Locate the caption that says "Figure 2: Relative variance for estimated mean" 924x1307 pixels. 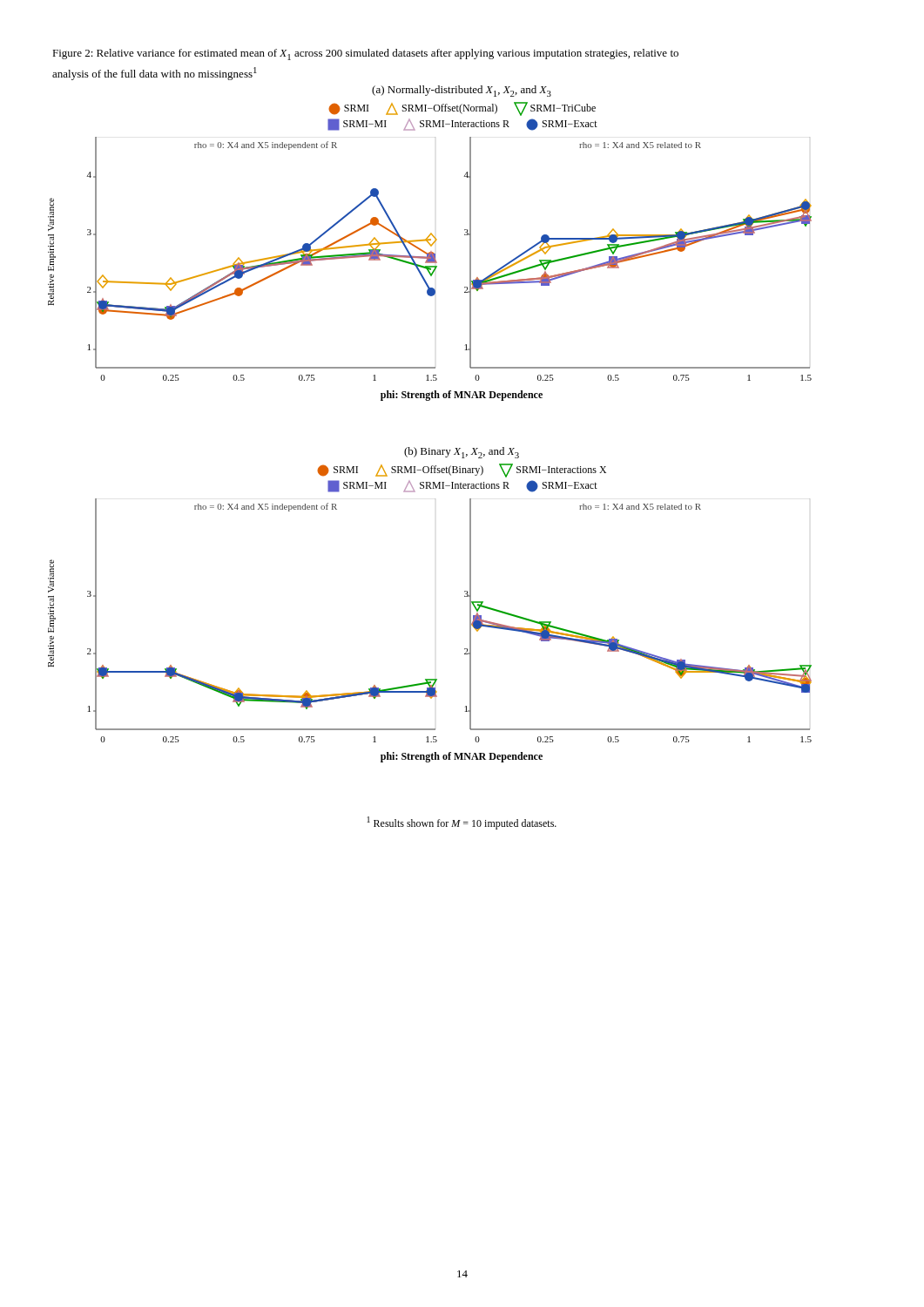[x=366, y=63]
